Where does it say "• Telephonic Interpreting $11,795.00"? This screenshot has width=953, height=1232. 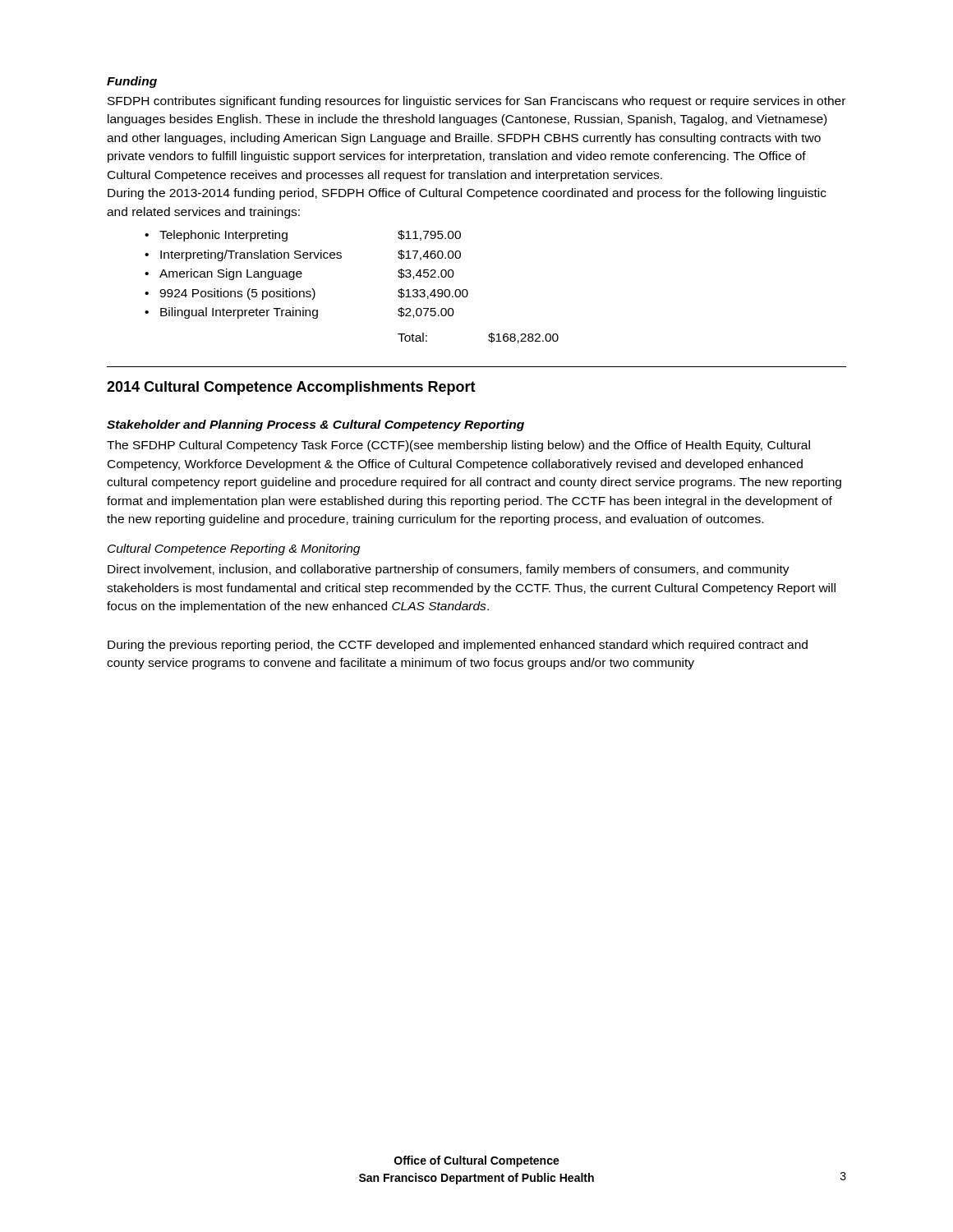coord(216,235)
